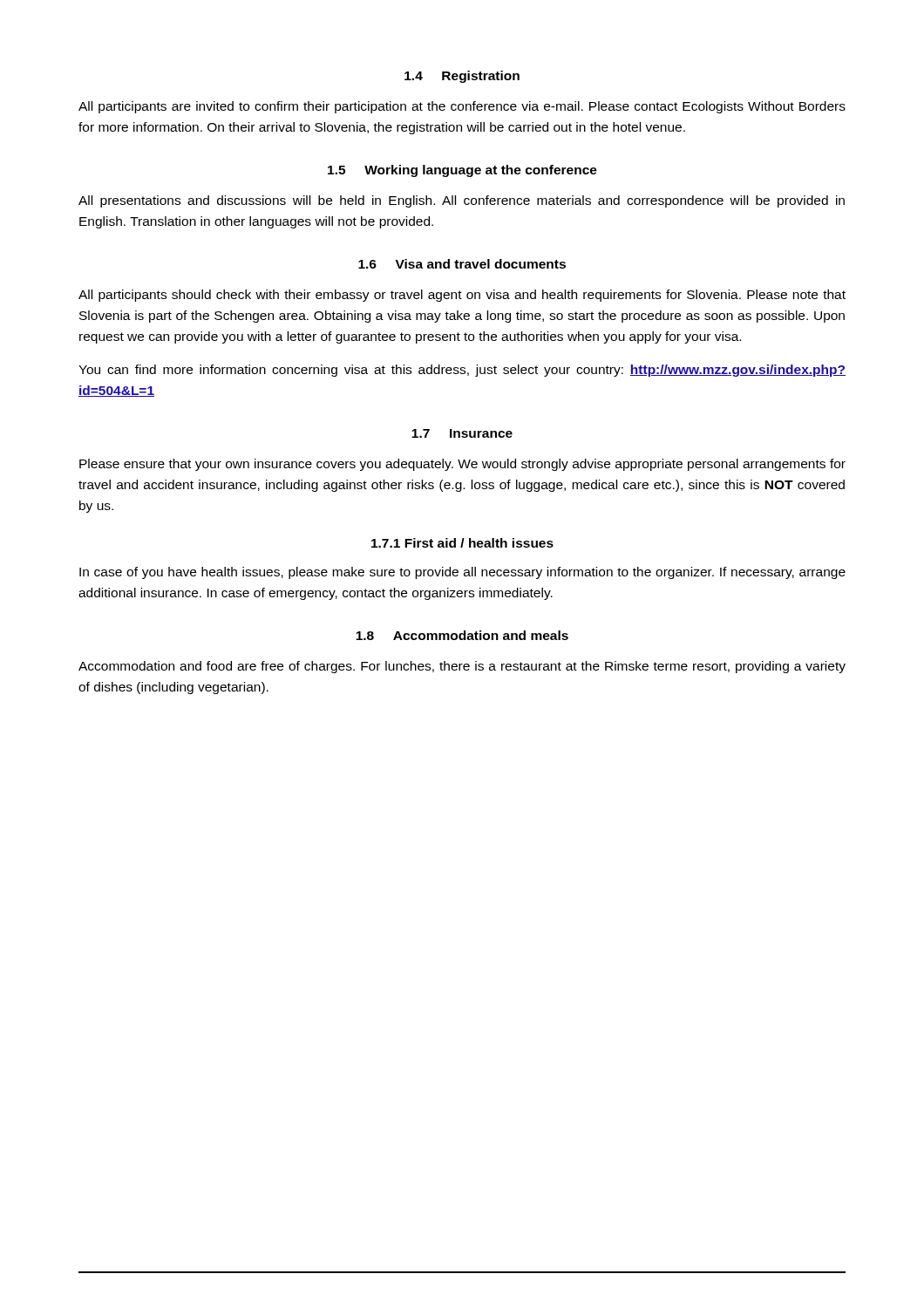Screen dimensions: 1308x924
Task: Locate the text block starting "Accommodation and food are free"
Action: [x=462, y=676]
